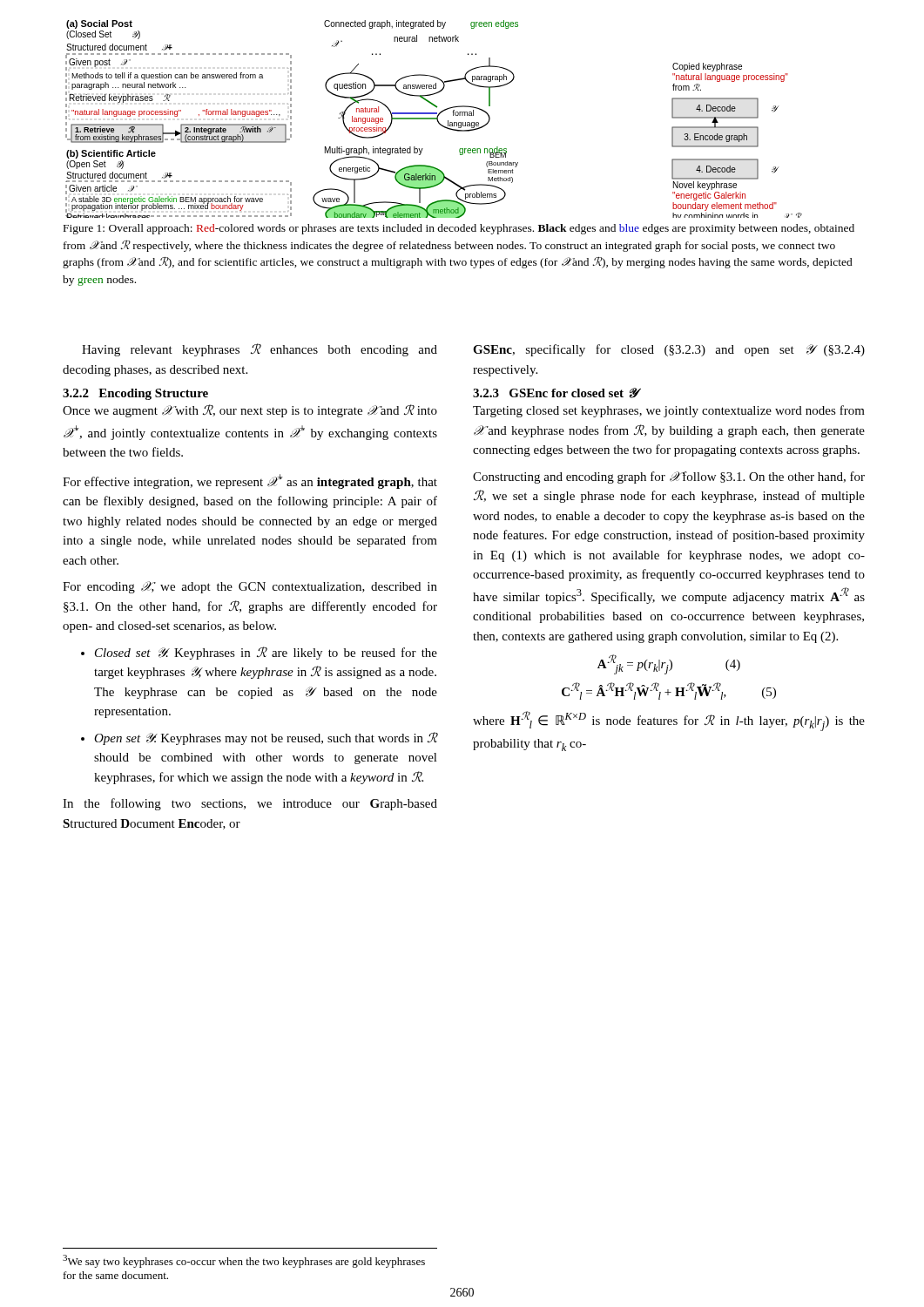Navigate to the block starting "Cℛl = ÂℛHℛlŴℛl + HℛlW̃ℛl, (5)"

(x=669, y=692)
